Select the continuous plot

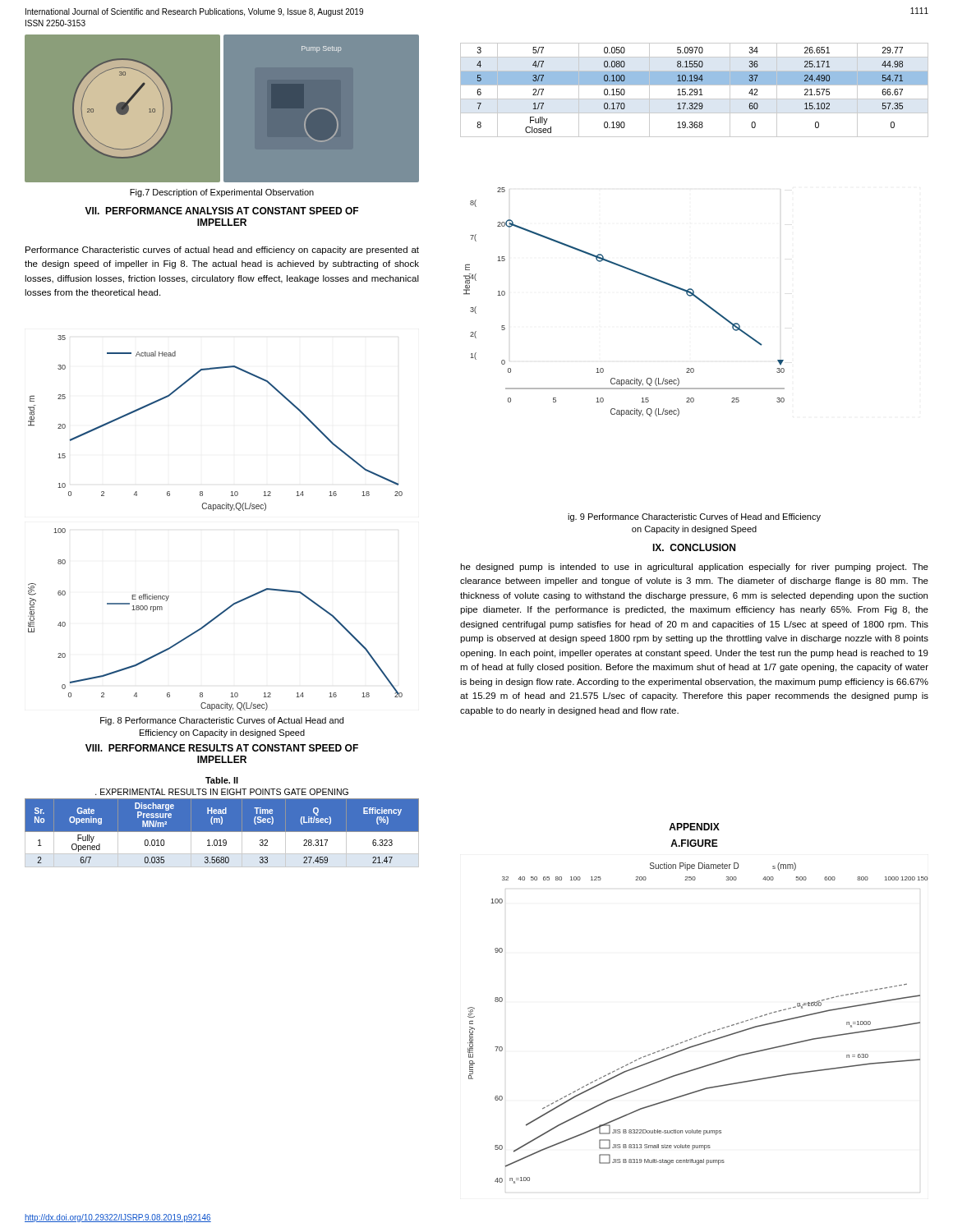pos(694,1027)
